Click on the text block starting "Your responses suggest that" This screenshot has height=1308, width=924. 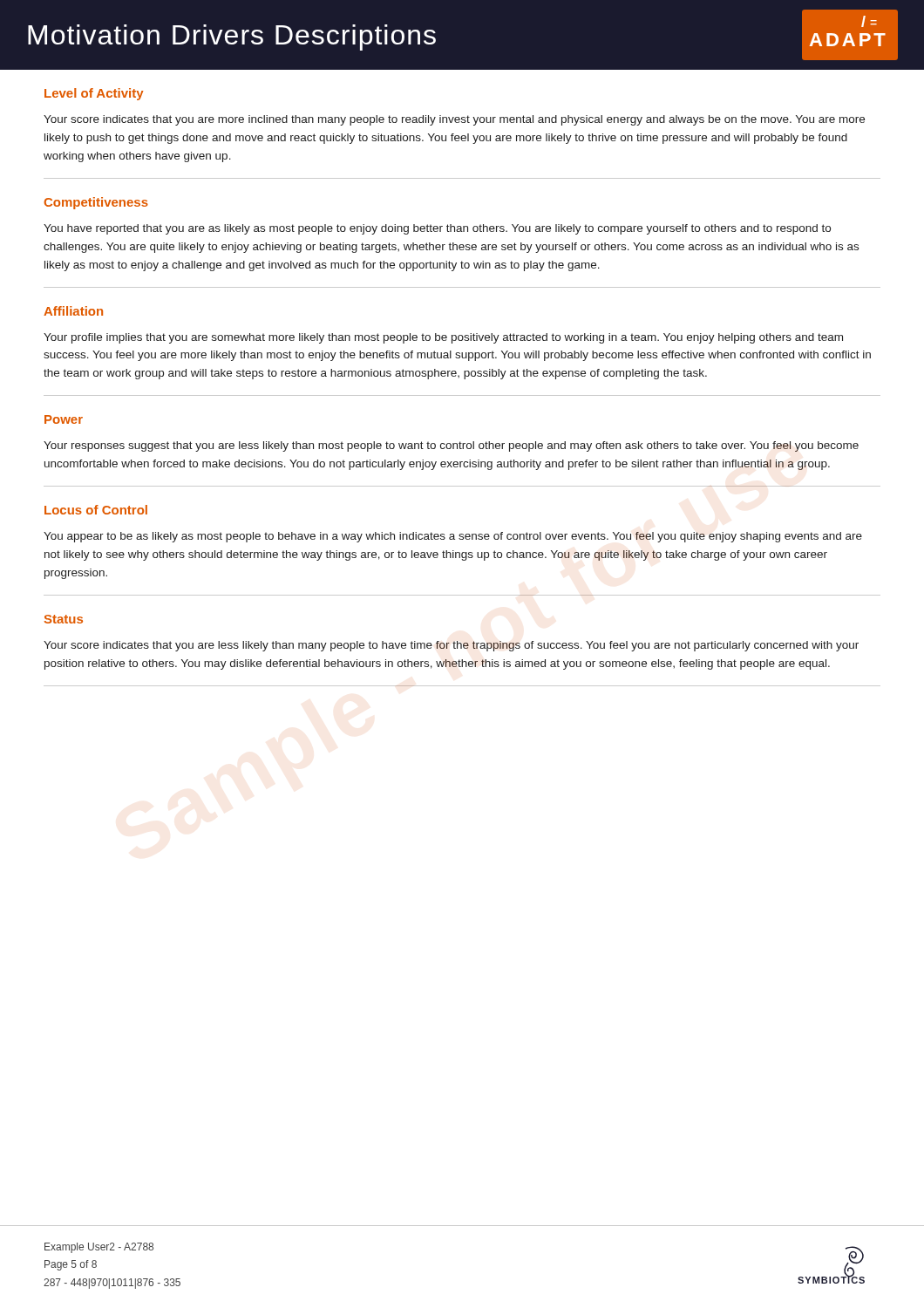pos(451,455)
